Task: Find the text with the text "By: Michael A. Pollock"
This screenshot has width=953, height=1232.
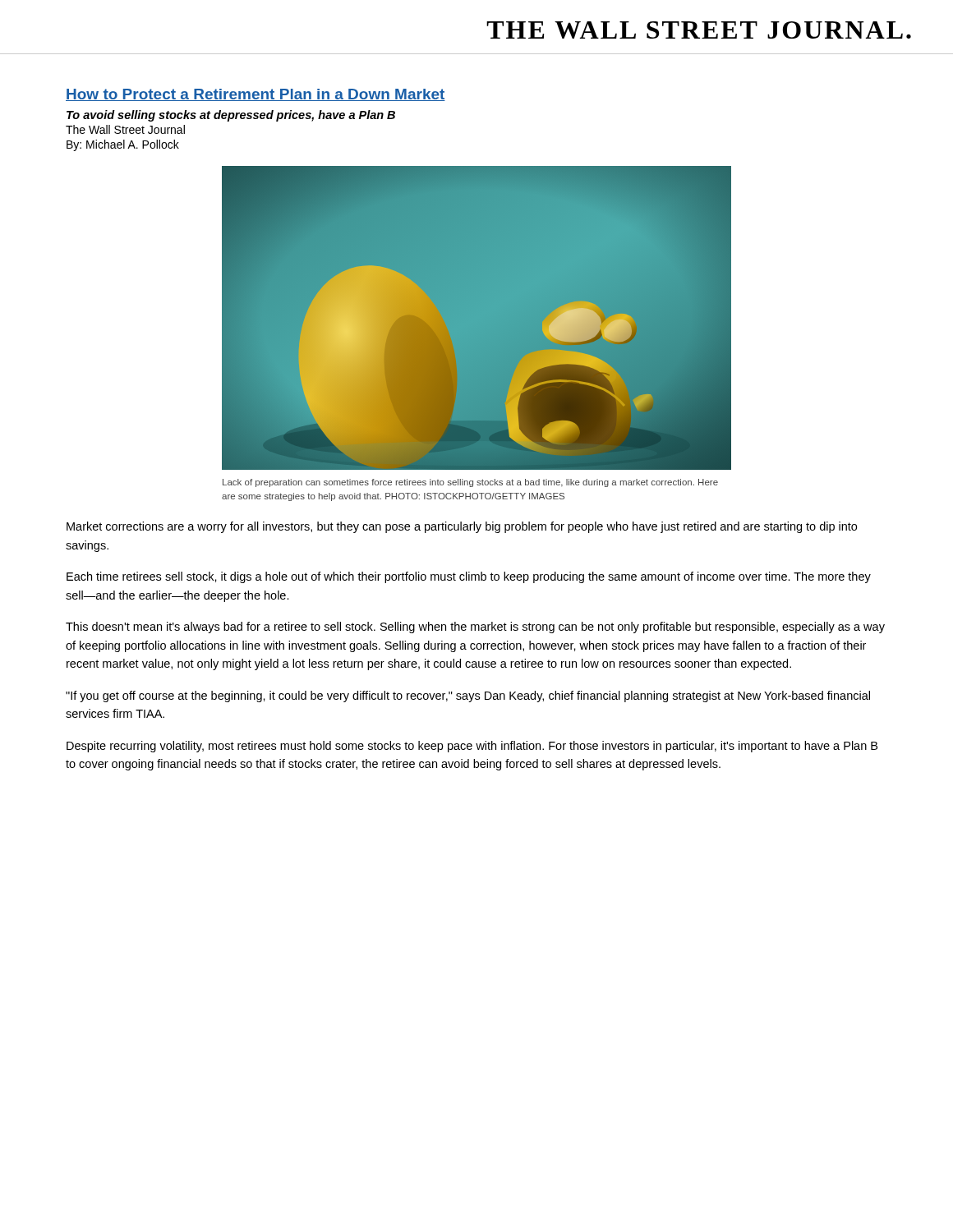Action: click(x=122, y=145)
